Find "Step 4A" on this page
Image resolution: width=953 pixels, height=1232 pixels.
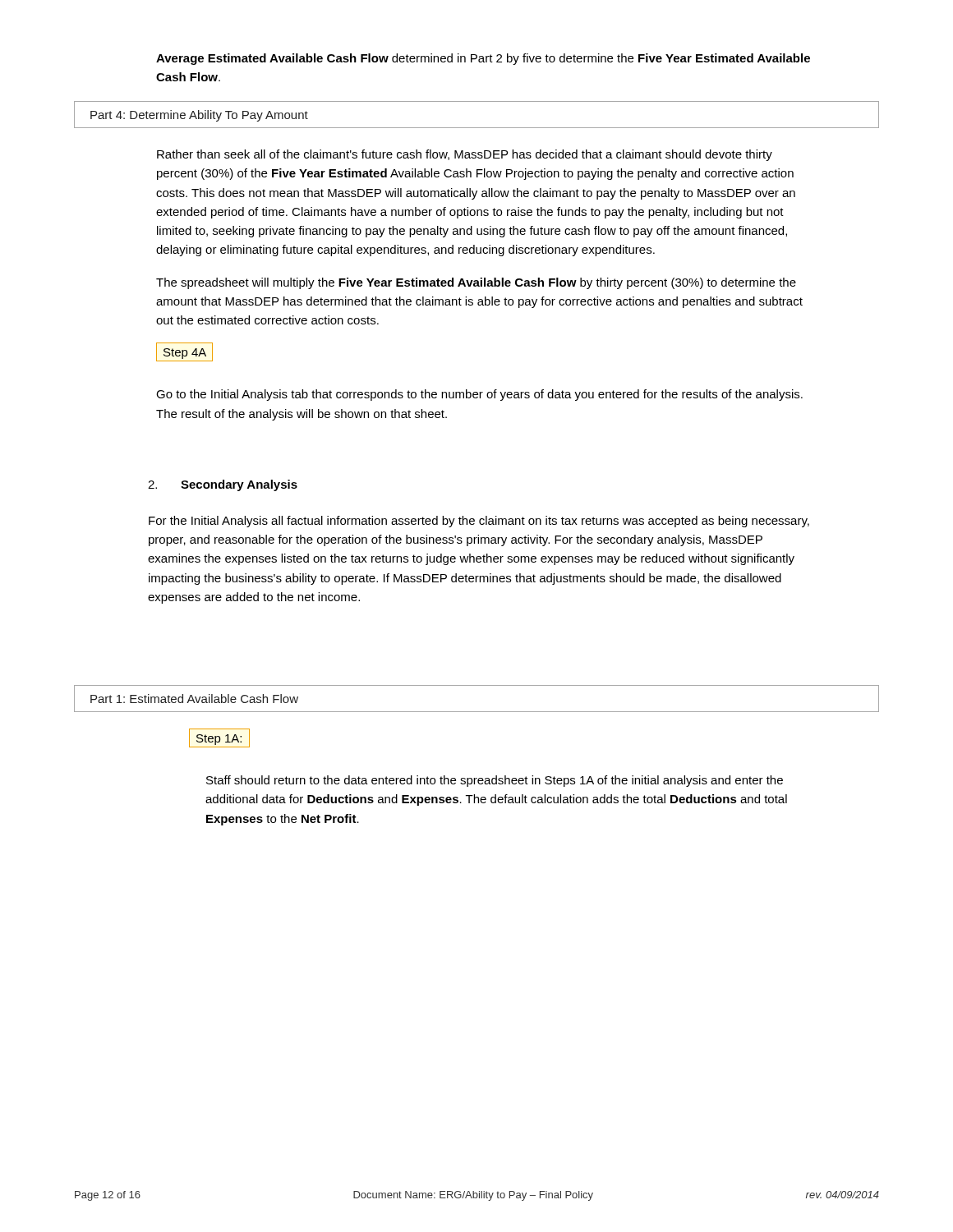(185, 352)
